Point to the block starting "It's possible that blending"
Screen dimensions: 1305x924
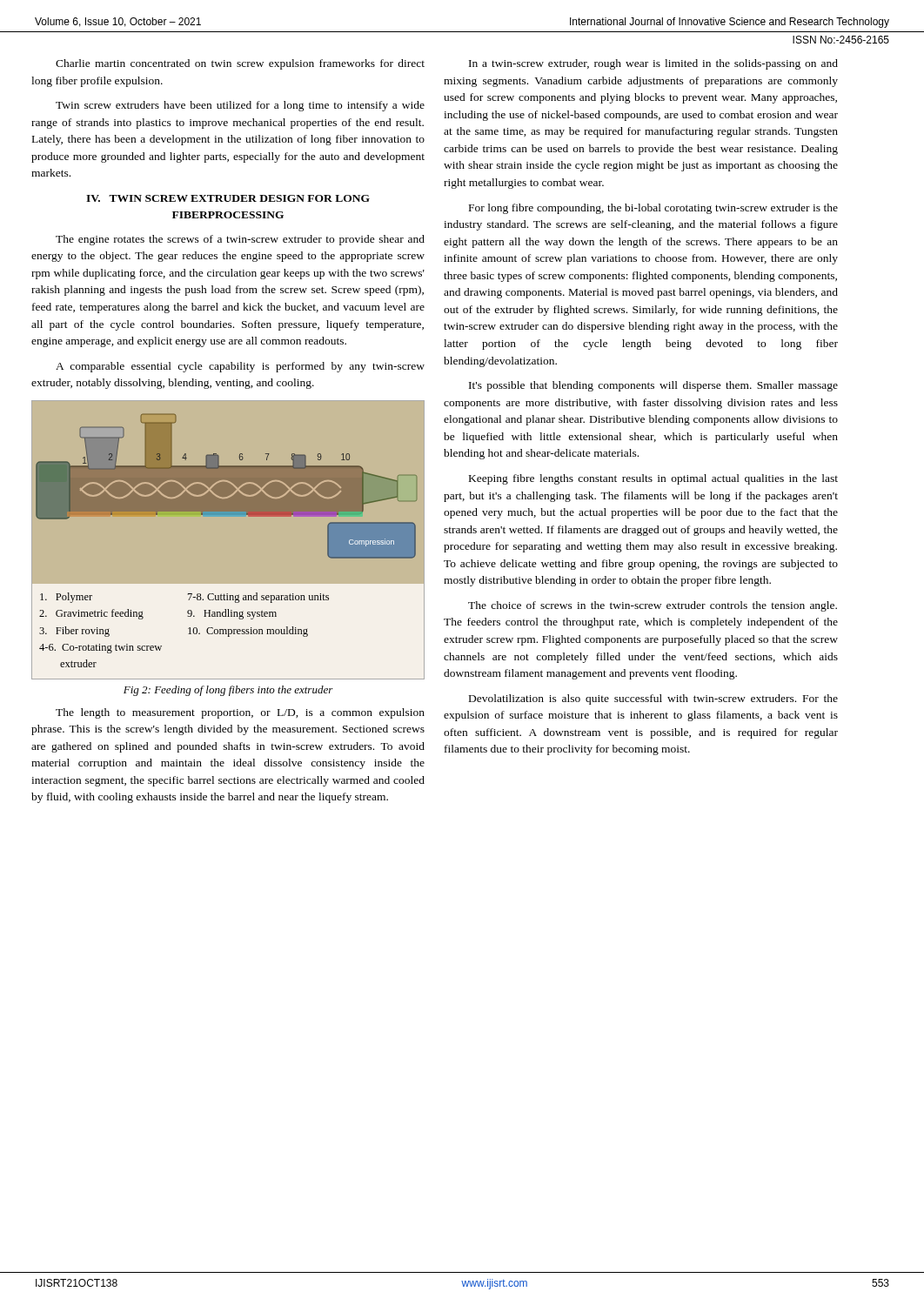pos(641,419)
